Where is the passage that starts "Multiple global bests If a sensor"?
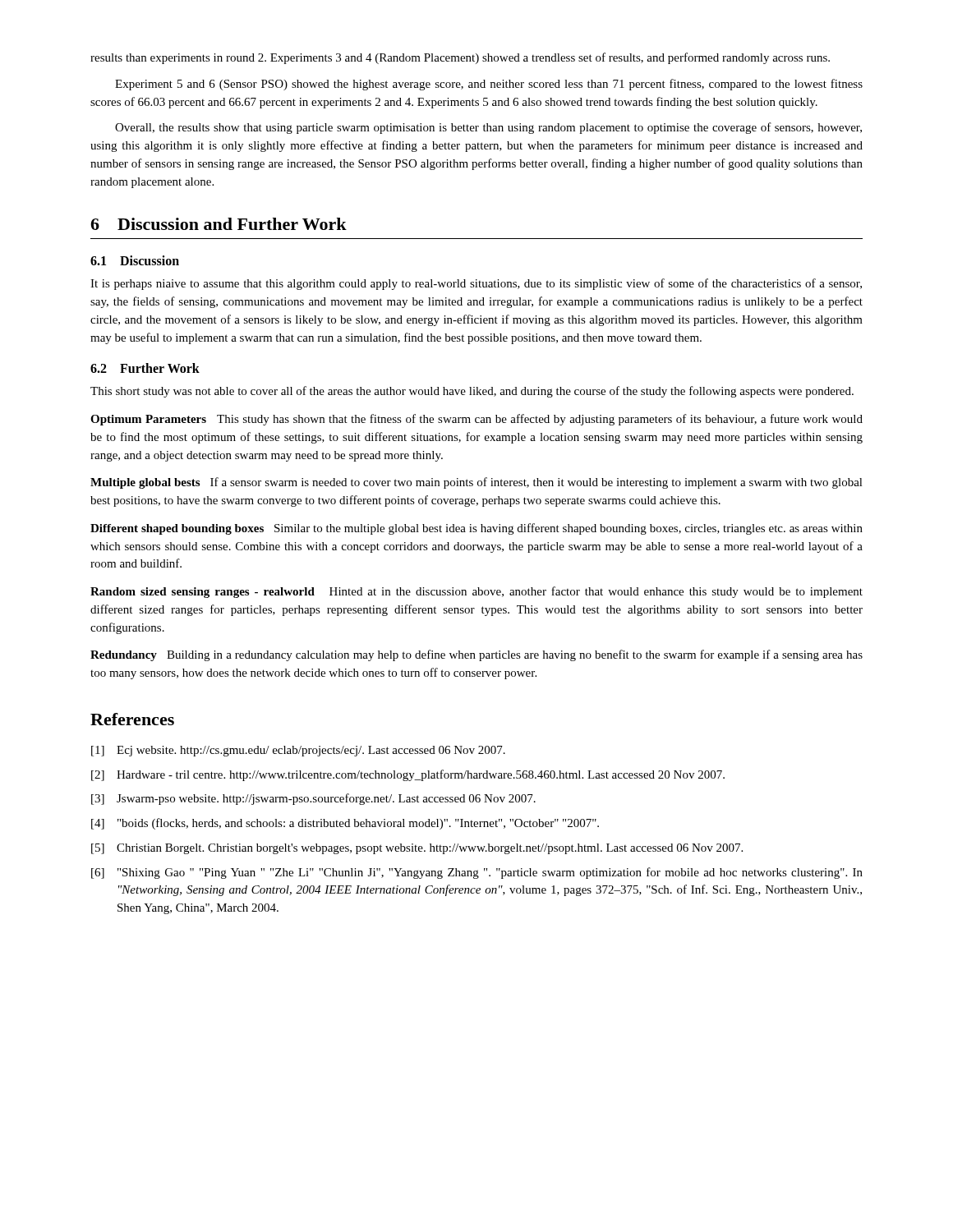The image size is (953, 1232). point(476,492)
